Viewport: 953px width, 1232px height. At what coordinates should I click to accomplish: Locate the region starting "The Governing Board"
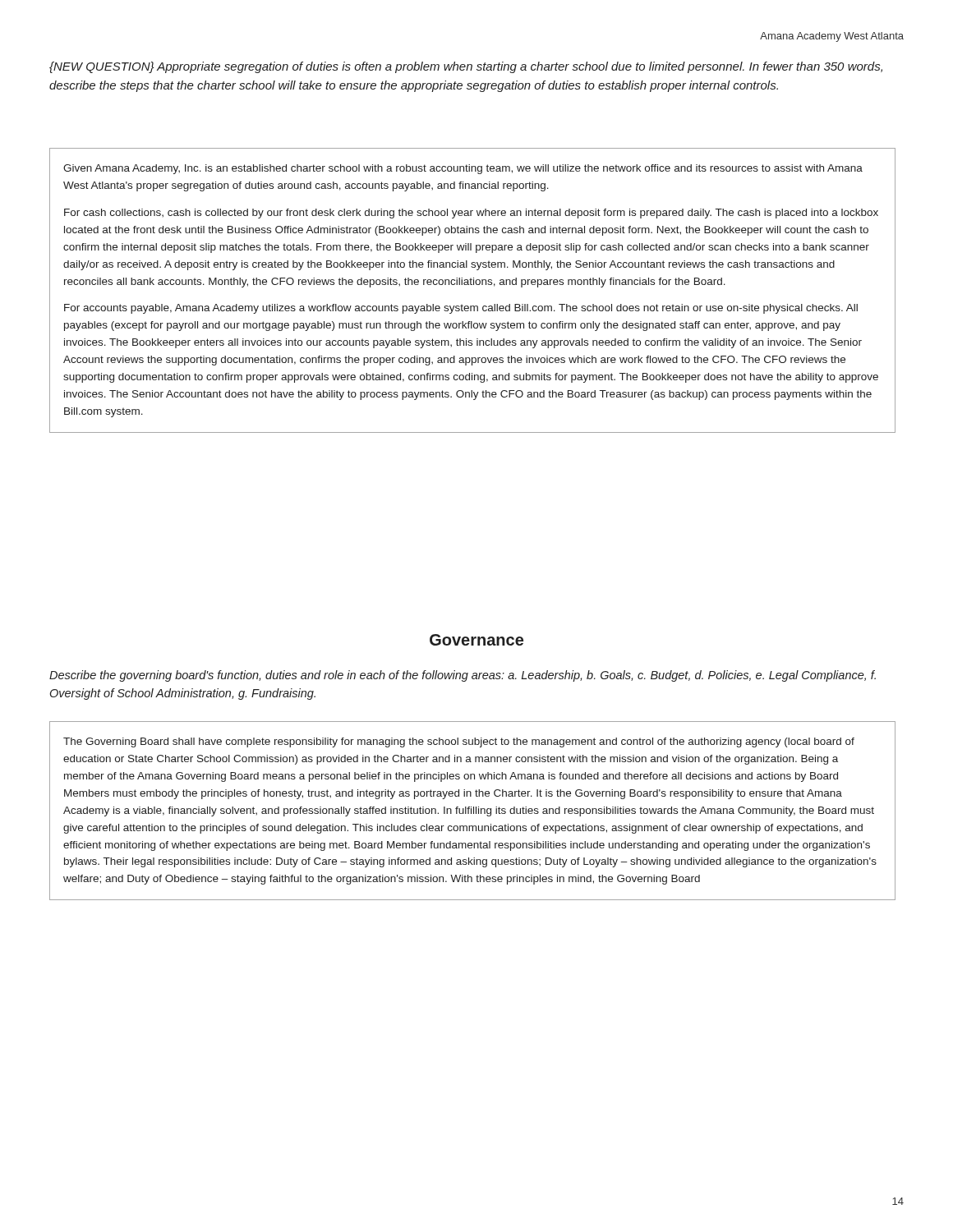tap(472, 811)
